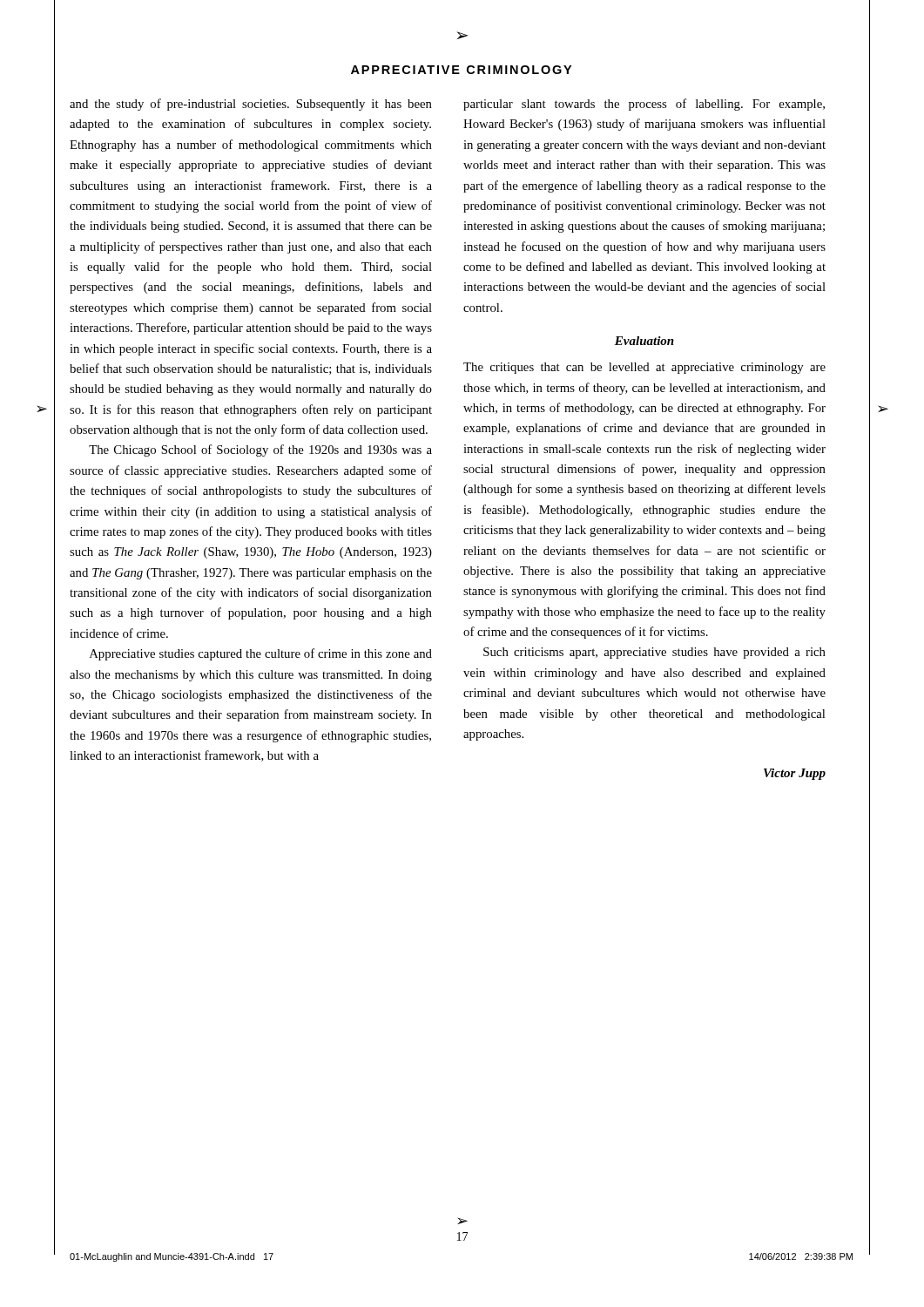Screen dimensions: 1307x924
Task: Find the section header that reads "APPRECIATIVE CRIMINOLOGY"
Action: tap(462, 70)
